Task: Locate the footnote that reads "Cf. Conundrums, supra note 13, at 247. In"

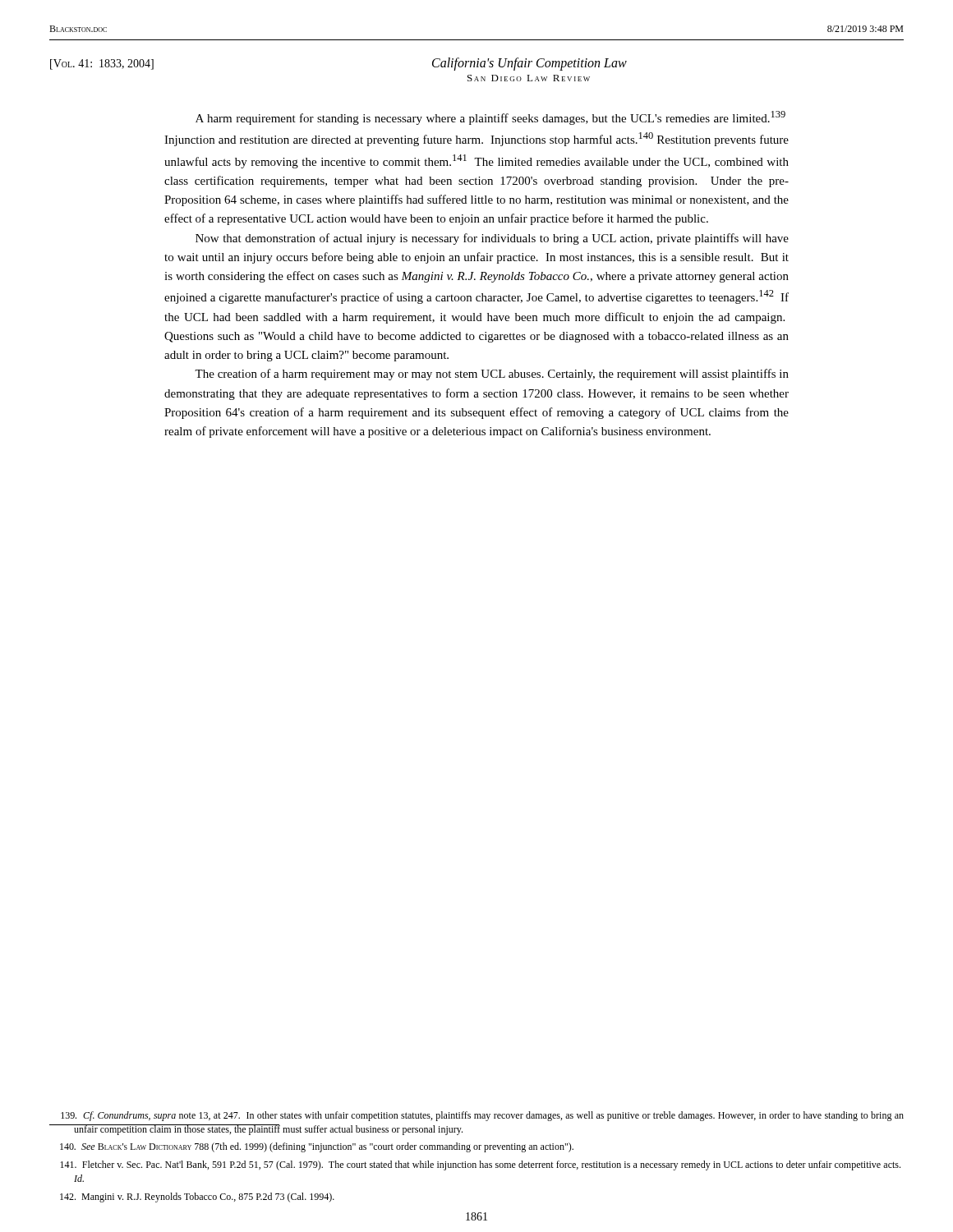Action: coord(476,1122)
